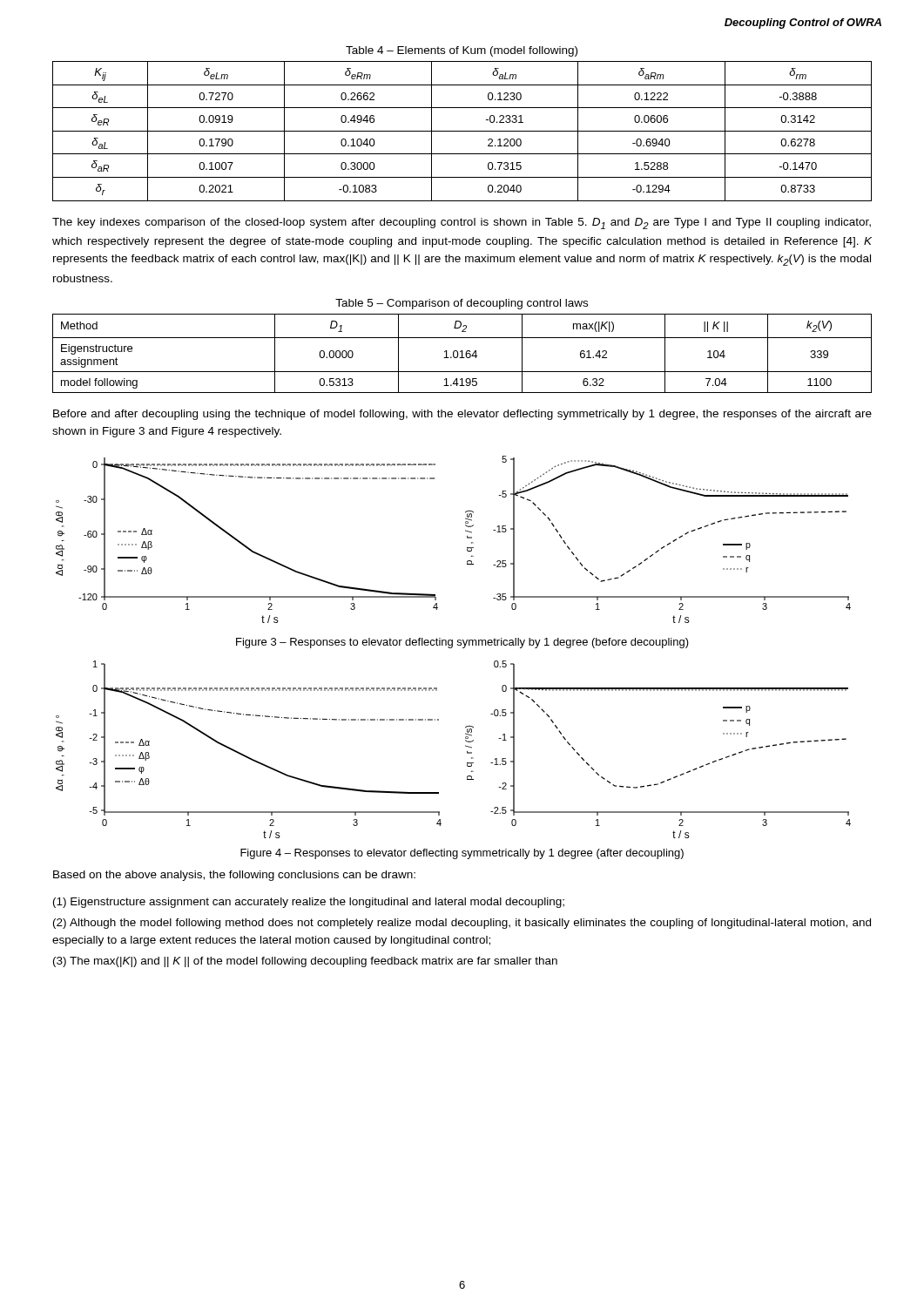Screen dimensions: 1307x924
Task: Where is the caption that starts "Figure 4 – Responses"?
Action: tap(462, 853)
